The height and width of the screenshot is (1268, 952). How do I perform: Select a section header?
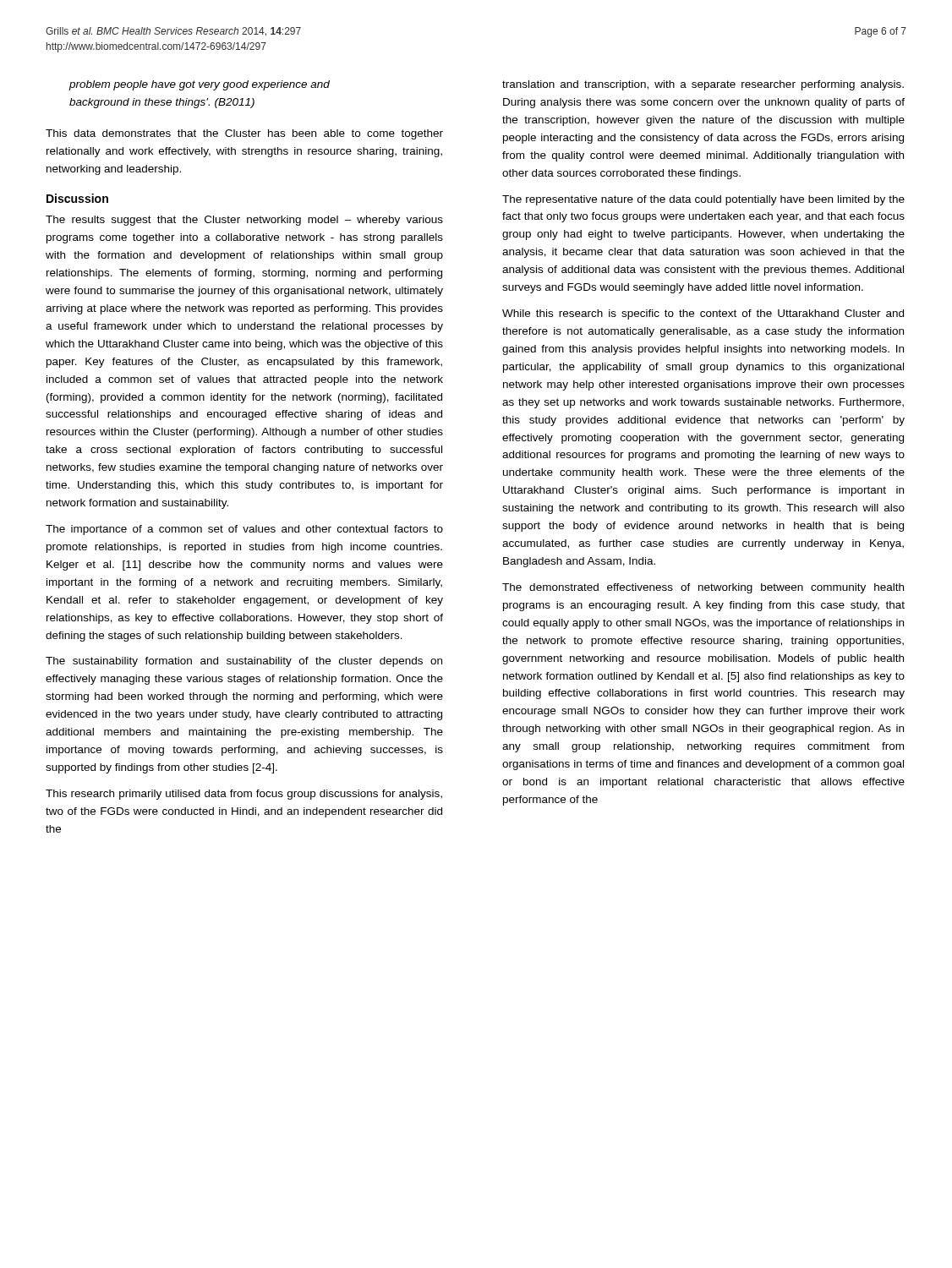(x=77, y=198)
